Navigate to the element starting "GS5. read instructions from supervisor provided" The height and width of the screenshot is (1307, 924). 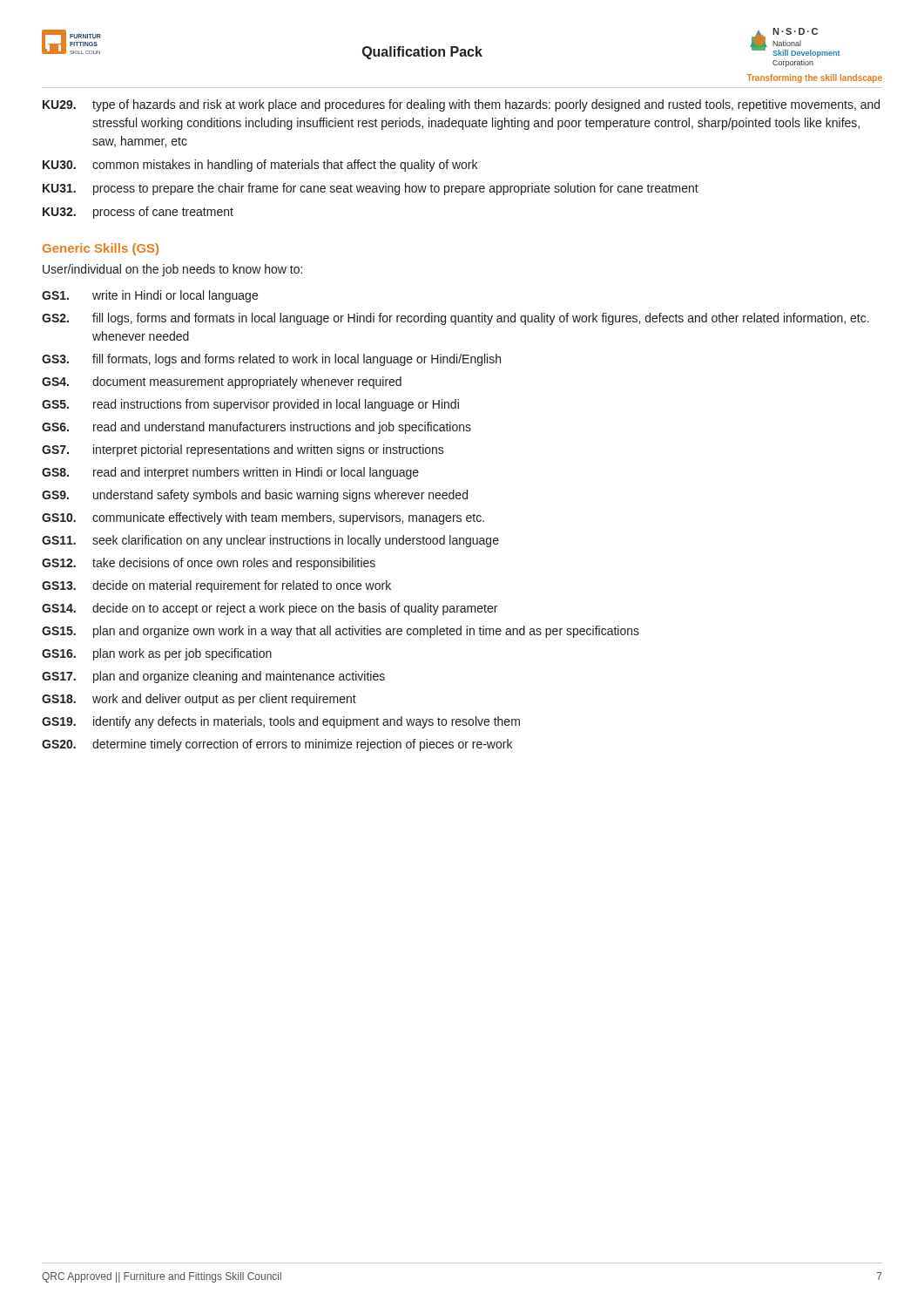(462, 405)
